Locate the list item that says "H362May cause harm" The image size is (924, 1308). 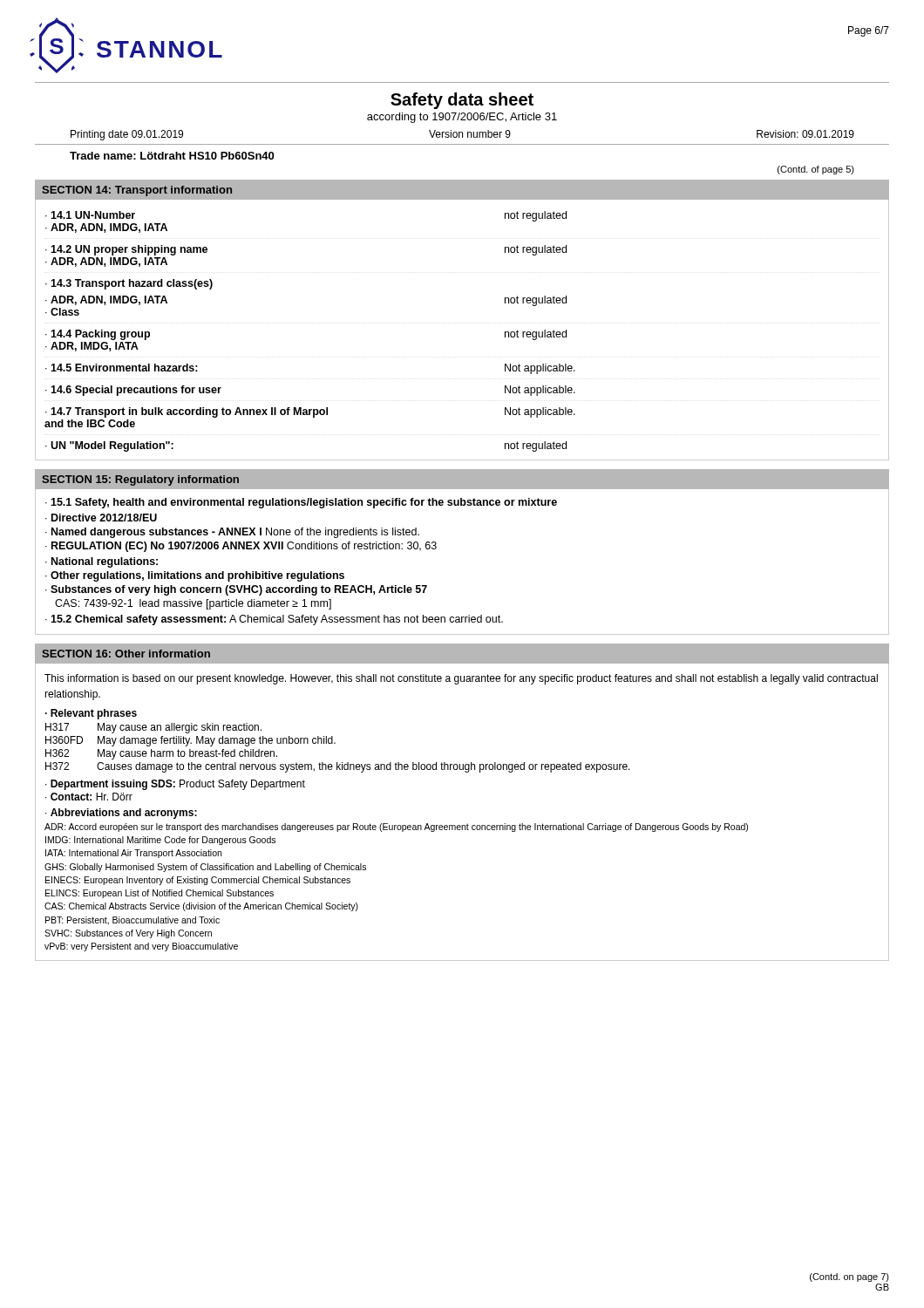click(x=161, y=753)
